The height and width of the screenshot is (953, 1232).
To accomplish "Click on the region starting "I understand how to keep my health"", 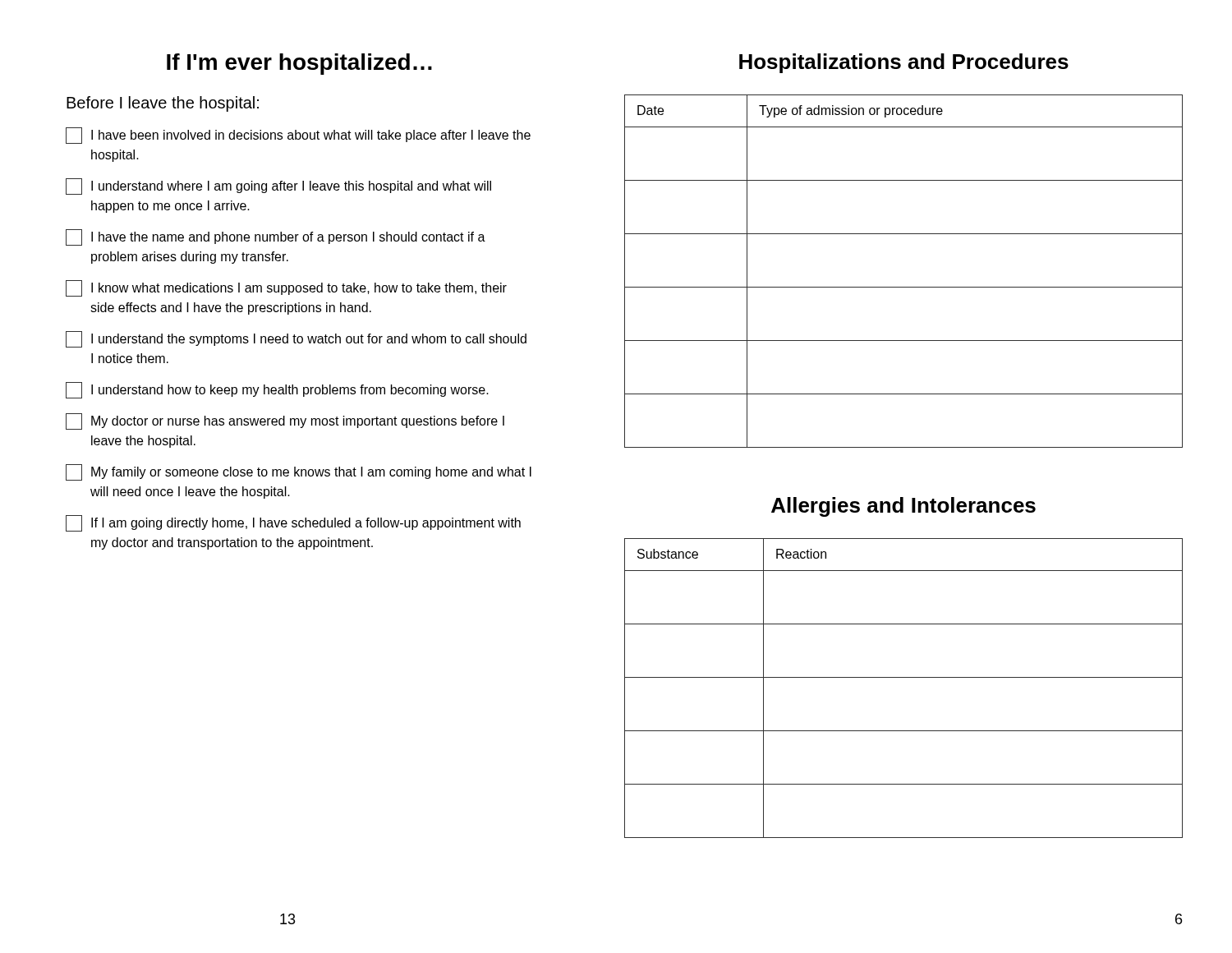I will (x=300, y=390).
